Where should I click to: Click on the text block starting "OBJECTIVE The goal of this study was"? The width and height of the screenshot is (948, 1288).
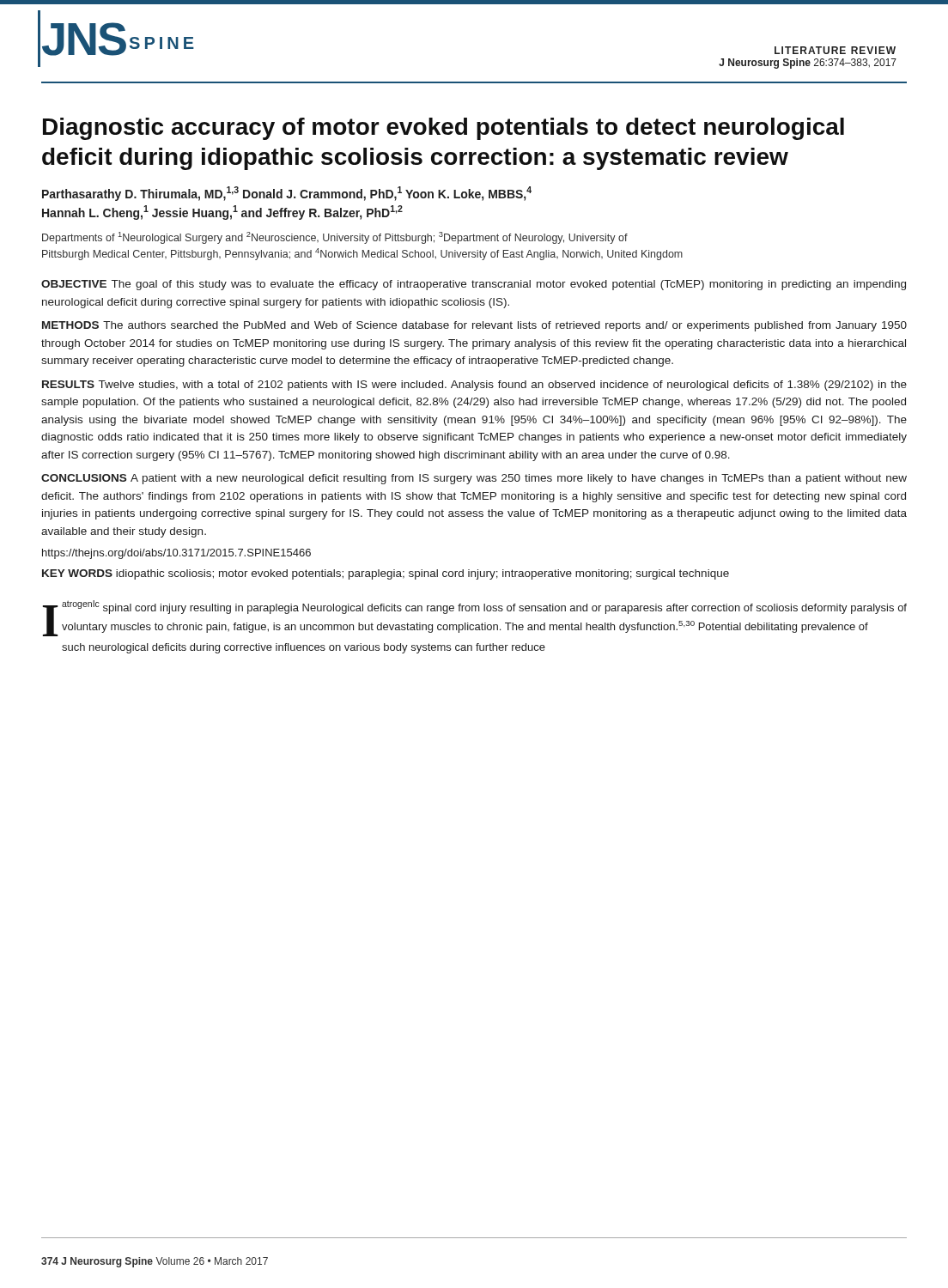click(474, 293)
